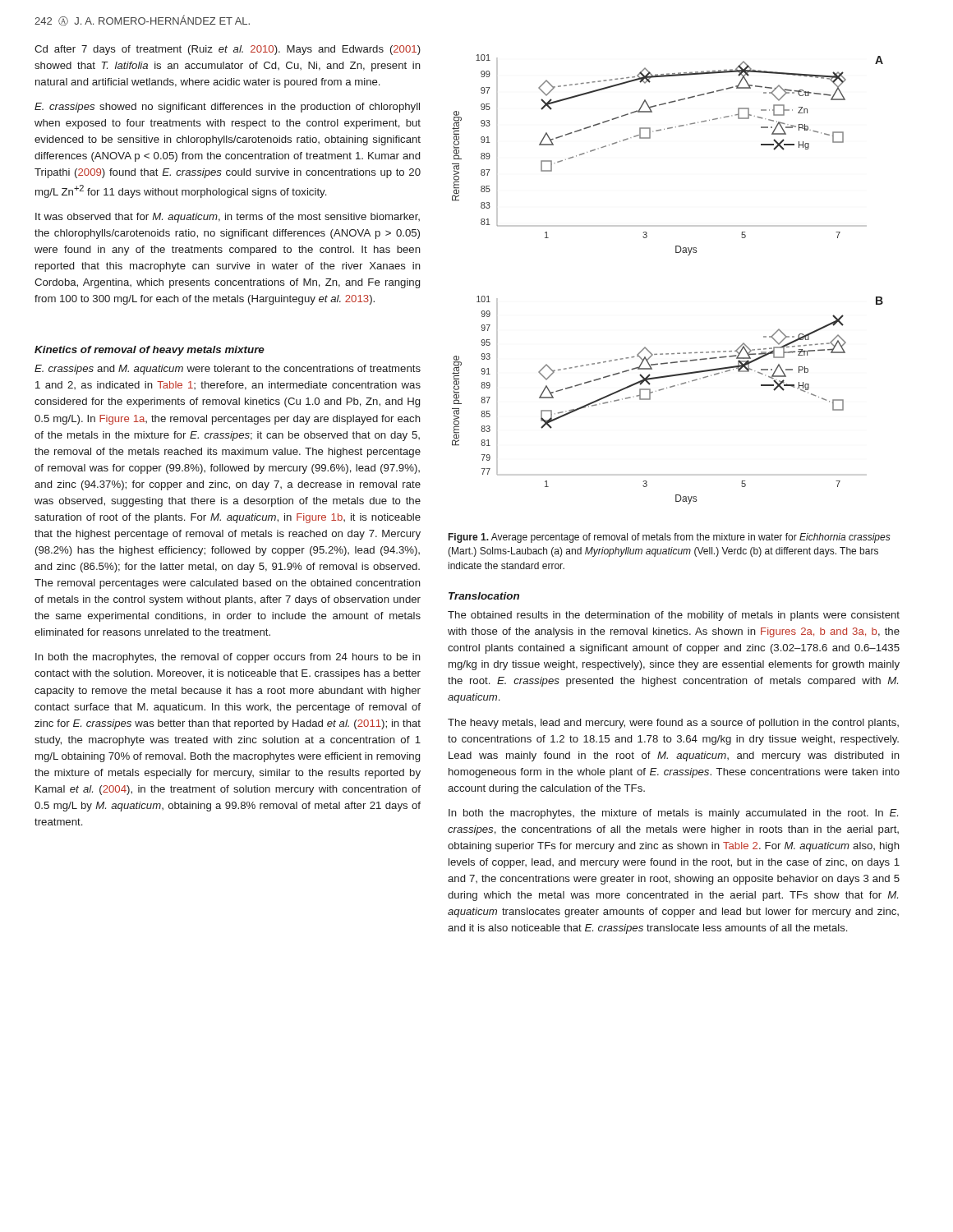Screen dimensions: 1232x953
Task: Find the block on this page that starts "In both the macrophytes, the mixture of metals"
Action: [x=674, y=870]
